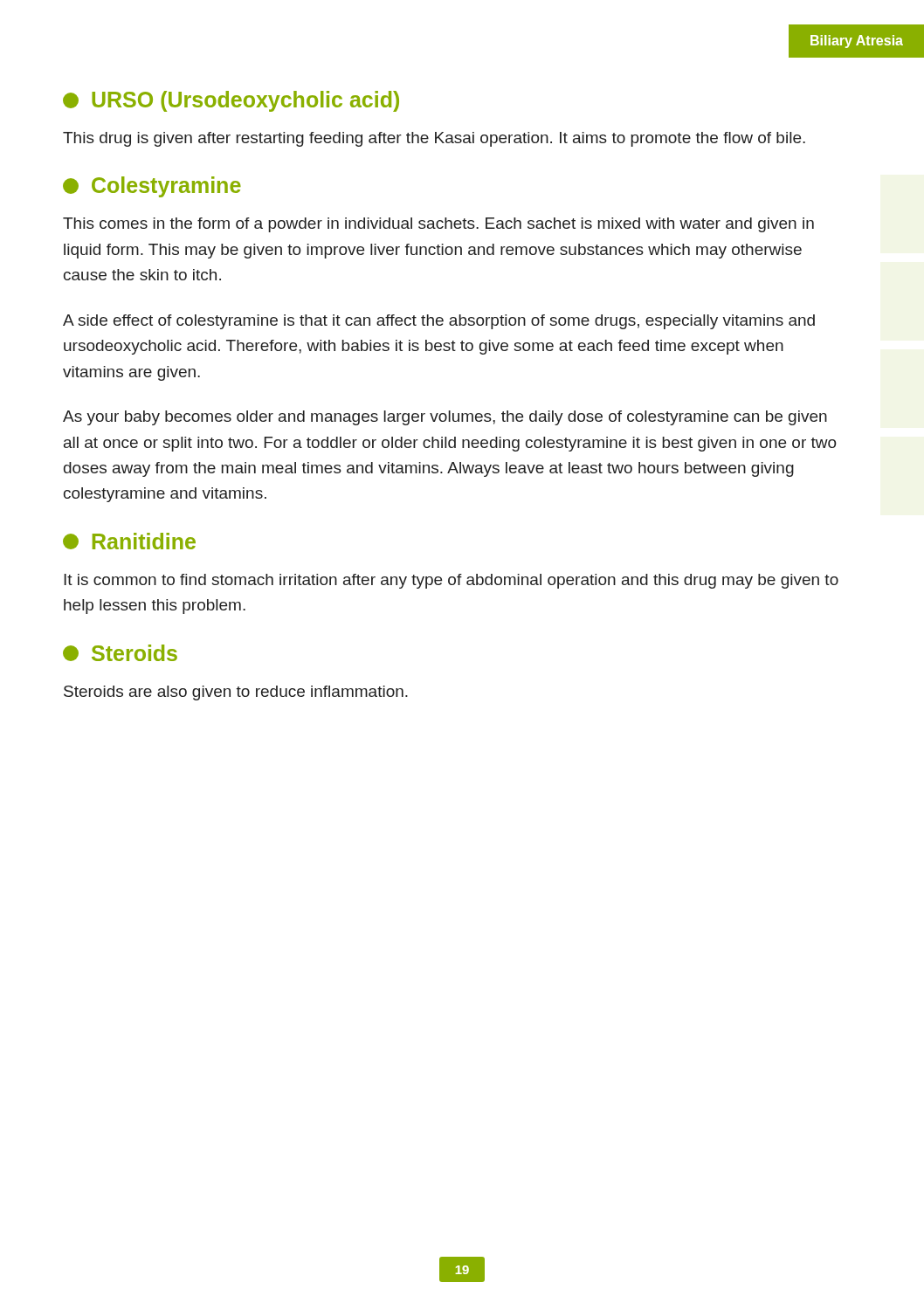The height and width of the screenshot is (1310, 924).
Task: Select the region starting "This drug is given after restarting feeding after"
Action: tap(435, 138)
